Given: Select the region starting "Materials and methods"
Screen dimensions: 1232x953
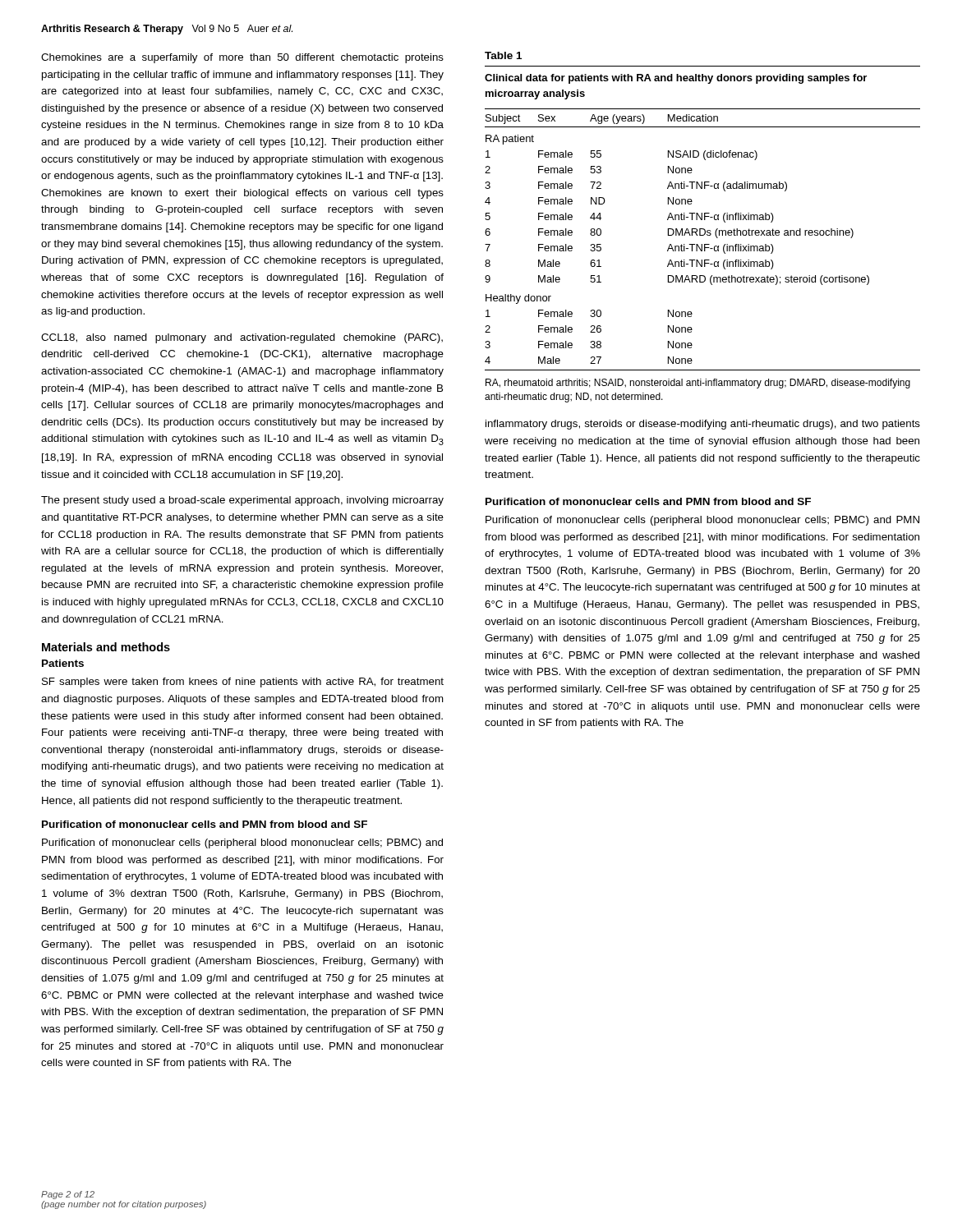Looking at the screenshot, I should [x=106, y=647].
